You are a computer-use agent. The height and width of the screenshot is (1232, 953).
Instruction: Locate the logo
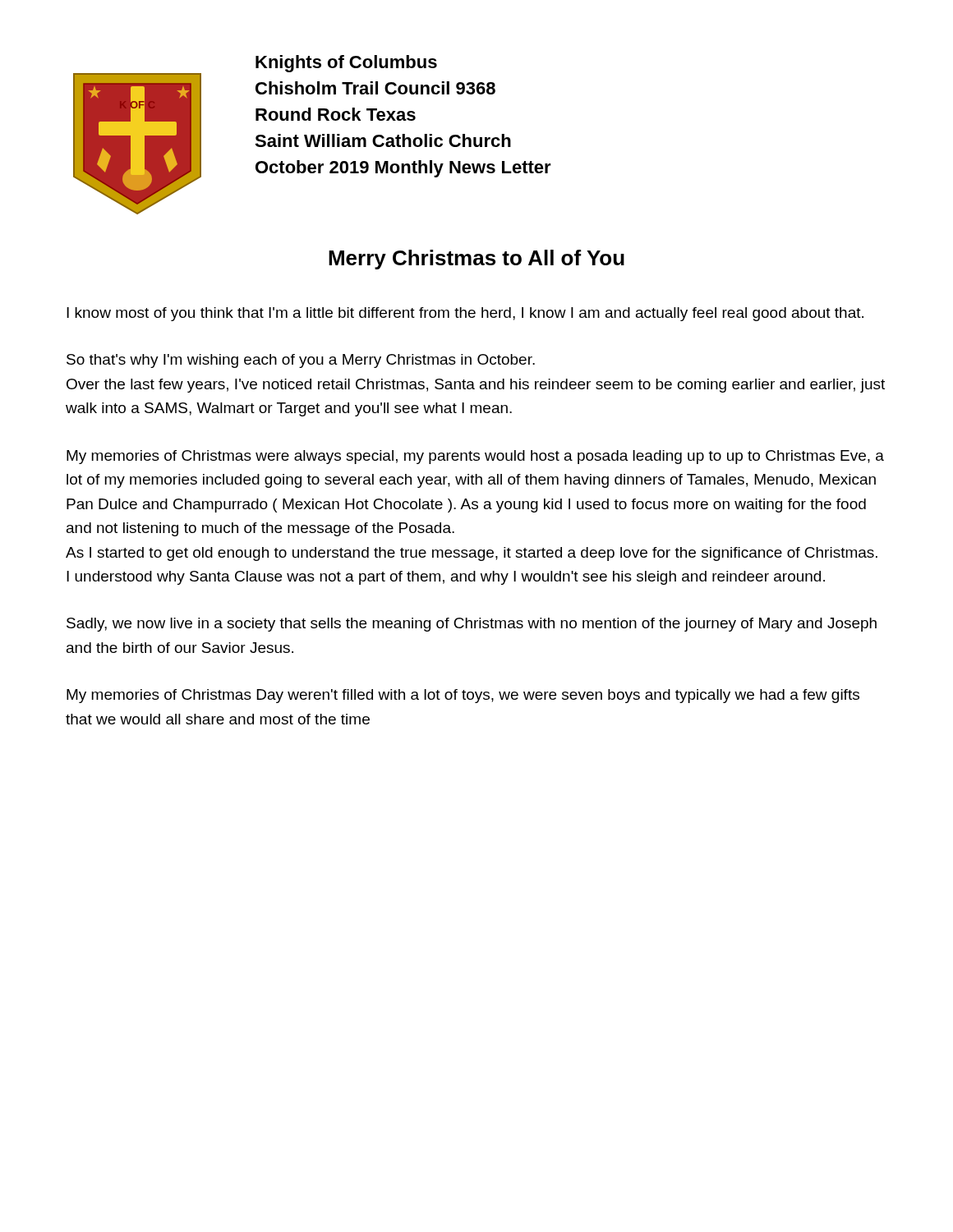(x=144, y=139)
